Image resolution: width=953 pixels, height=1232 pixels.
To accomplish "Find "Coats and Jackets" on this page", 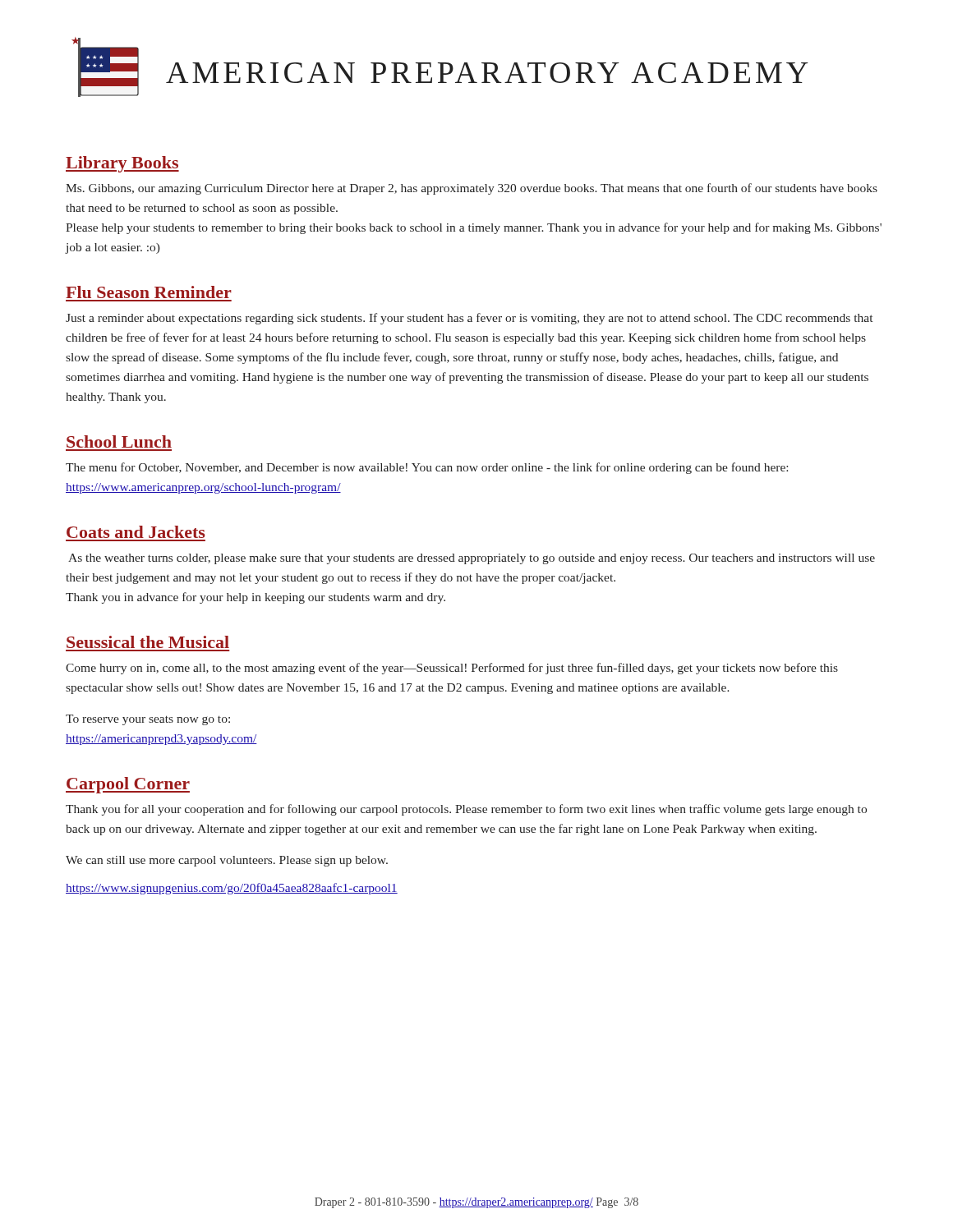I will tap(136, 532).
